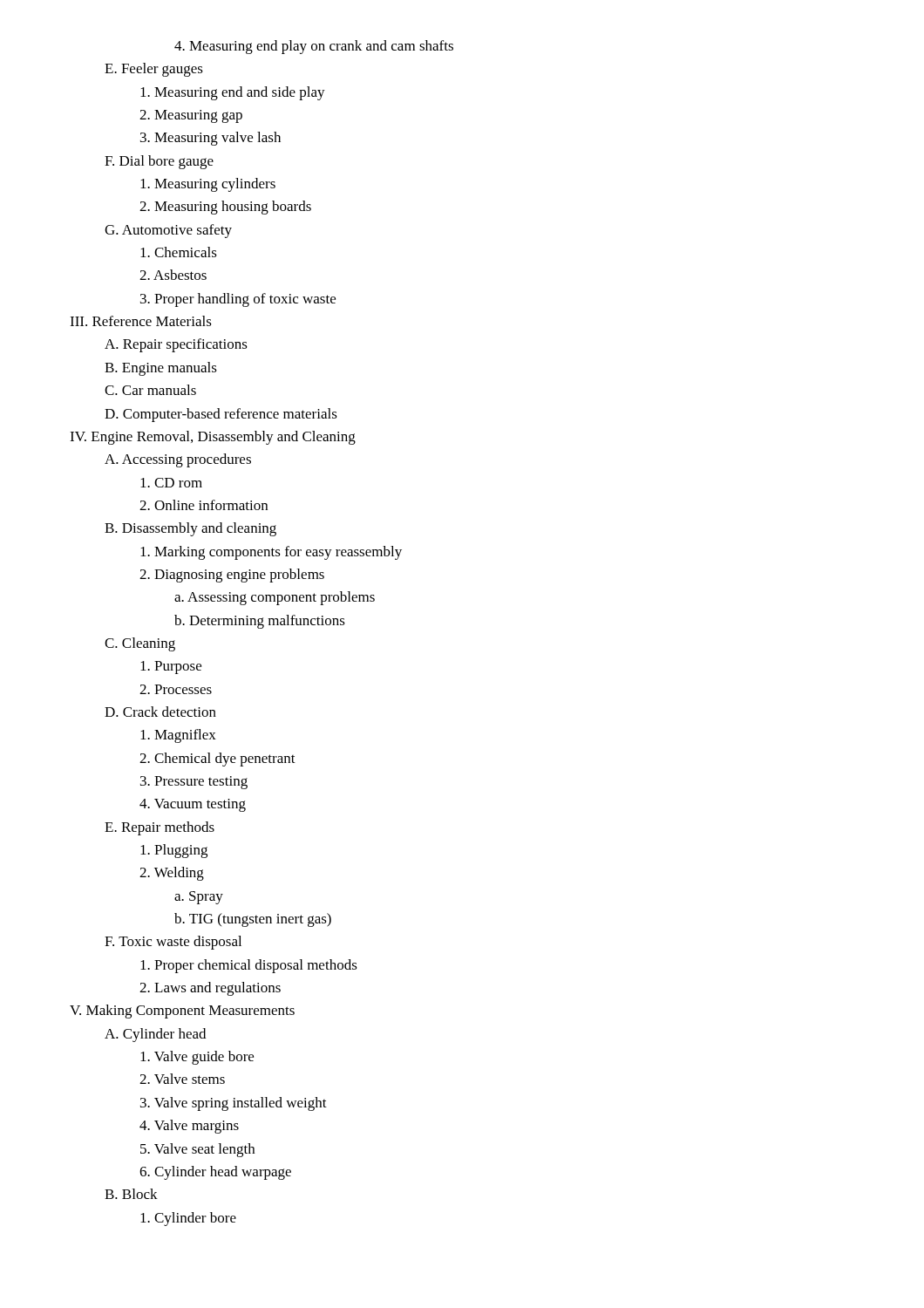The height and width of the screenshot is (1308, 924).
Task: Click on the list item that says "3. Proper handling of toxic waste"
Action: (238, 298)
